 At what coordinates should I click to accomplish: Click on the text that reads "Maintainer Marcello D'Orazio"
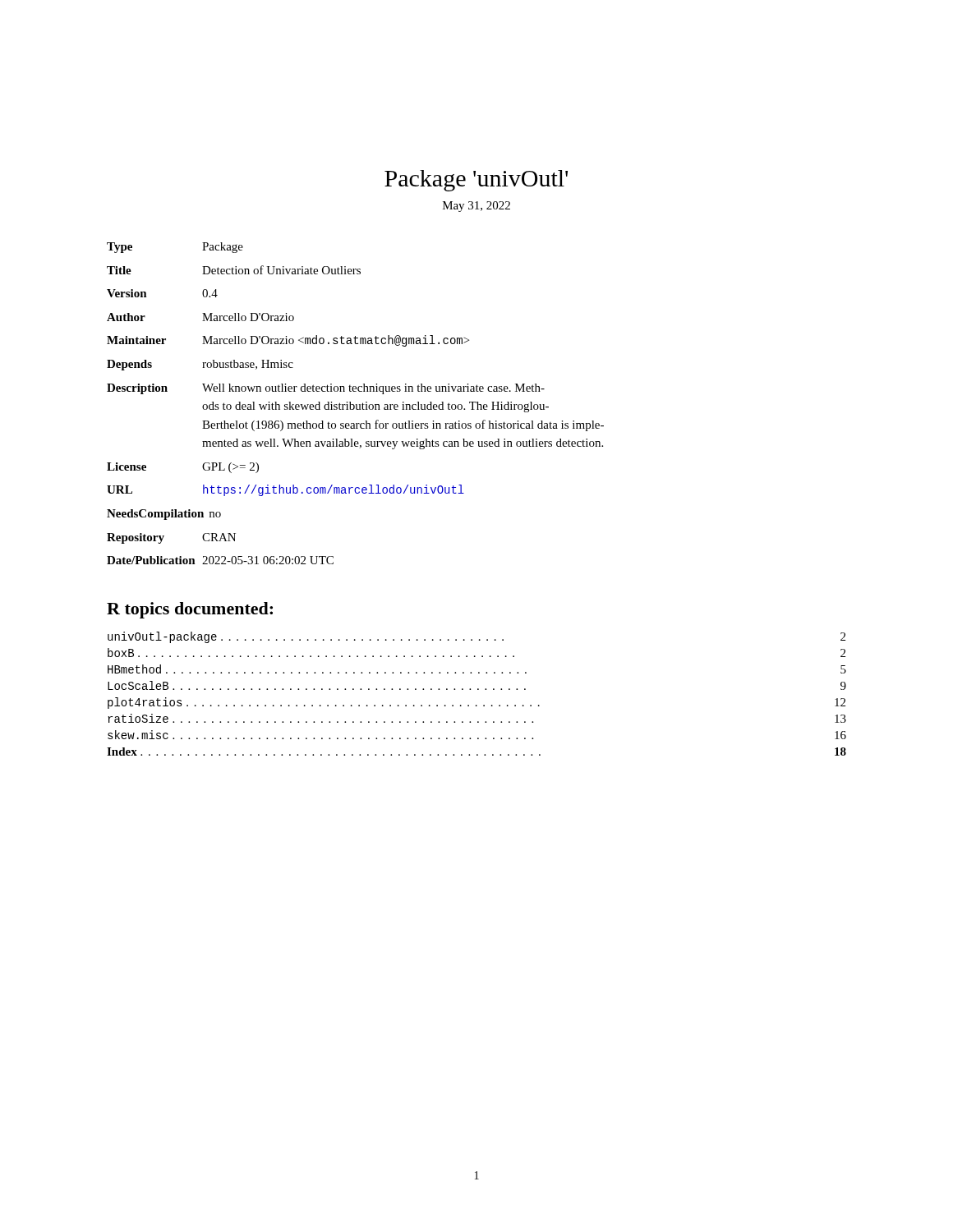[476, 340]
